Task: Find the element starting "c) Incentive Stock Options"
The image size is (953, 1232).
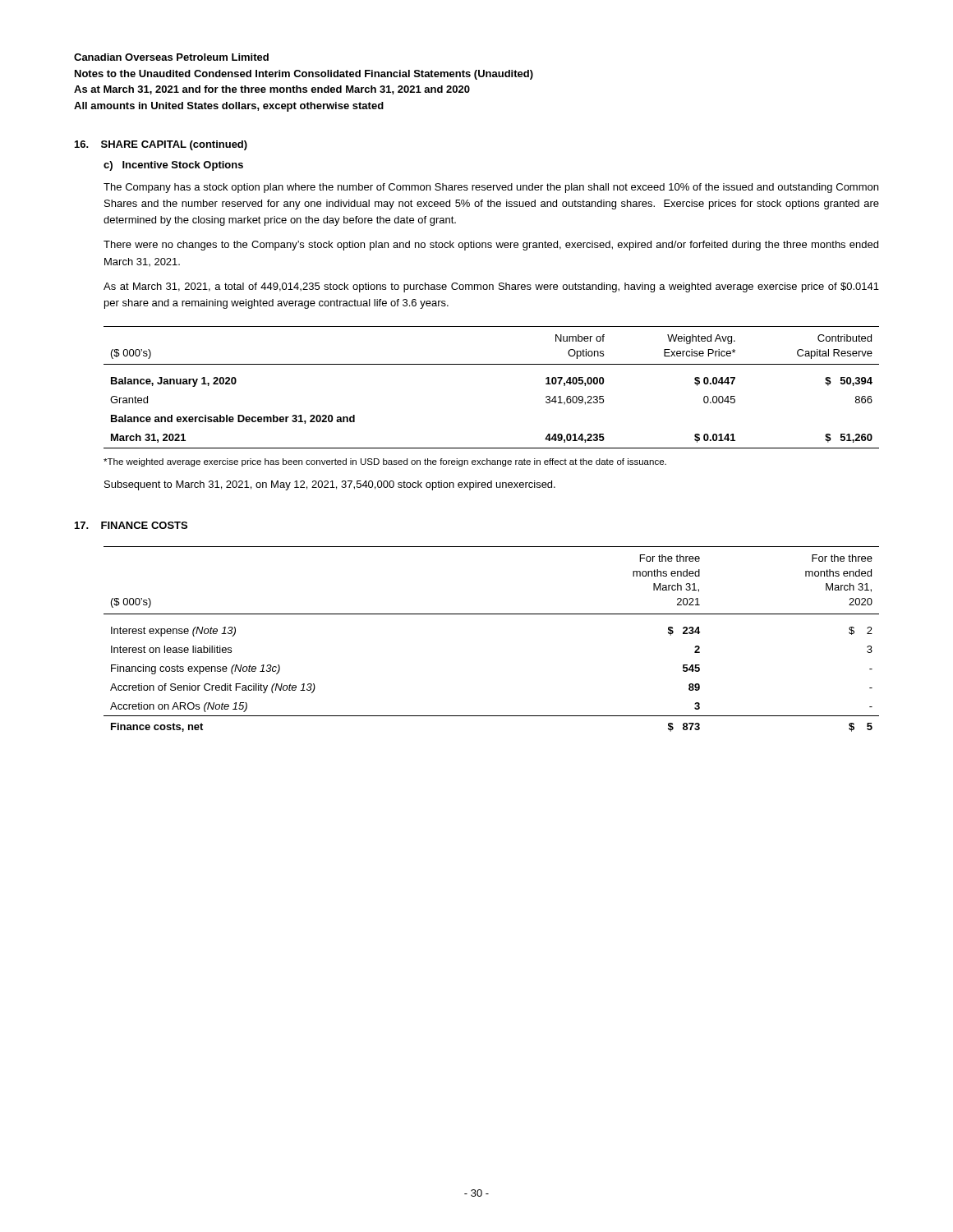Action: click(x=174, y=165)
